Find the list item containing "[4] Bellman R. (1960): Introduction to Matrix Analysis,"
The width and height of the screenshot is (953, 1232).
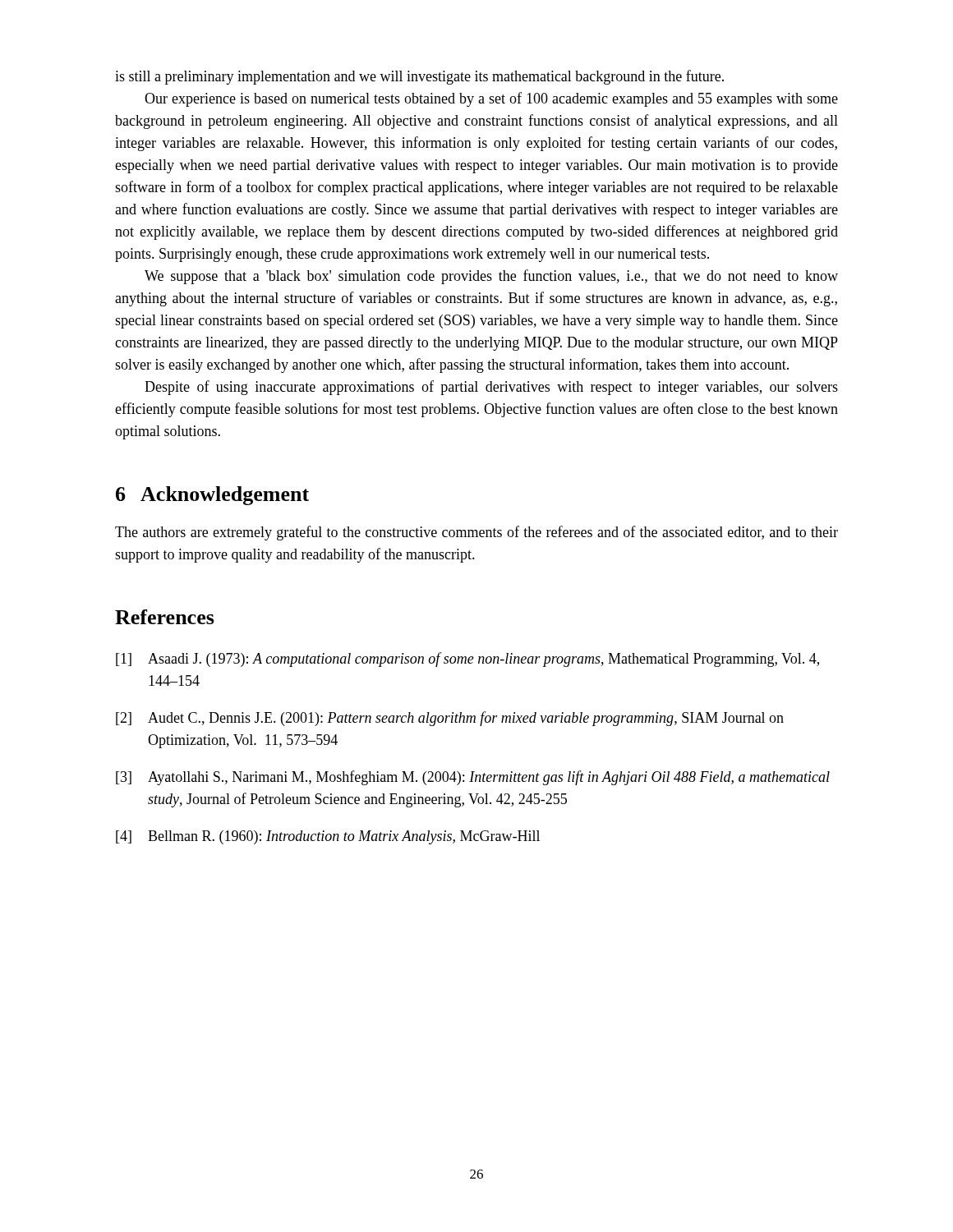point(476,837)
